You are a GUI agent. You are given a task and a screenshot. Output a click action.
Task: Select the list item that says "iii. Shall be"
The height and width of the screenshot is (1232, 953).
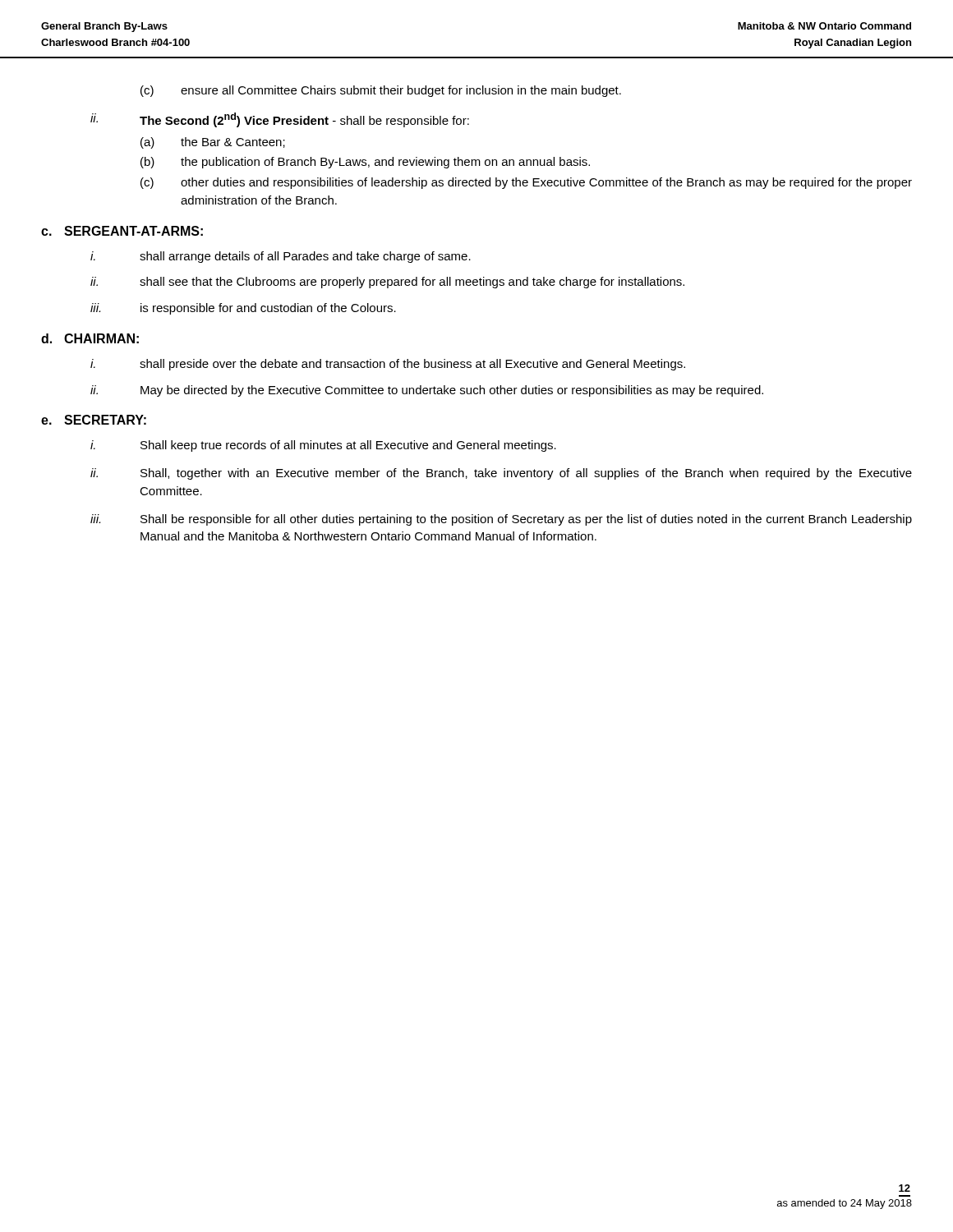[501, 528]
